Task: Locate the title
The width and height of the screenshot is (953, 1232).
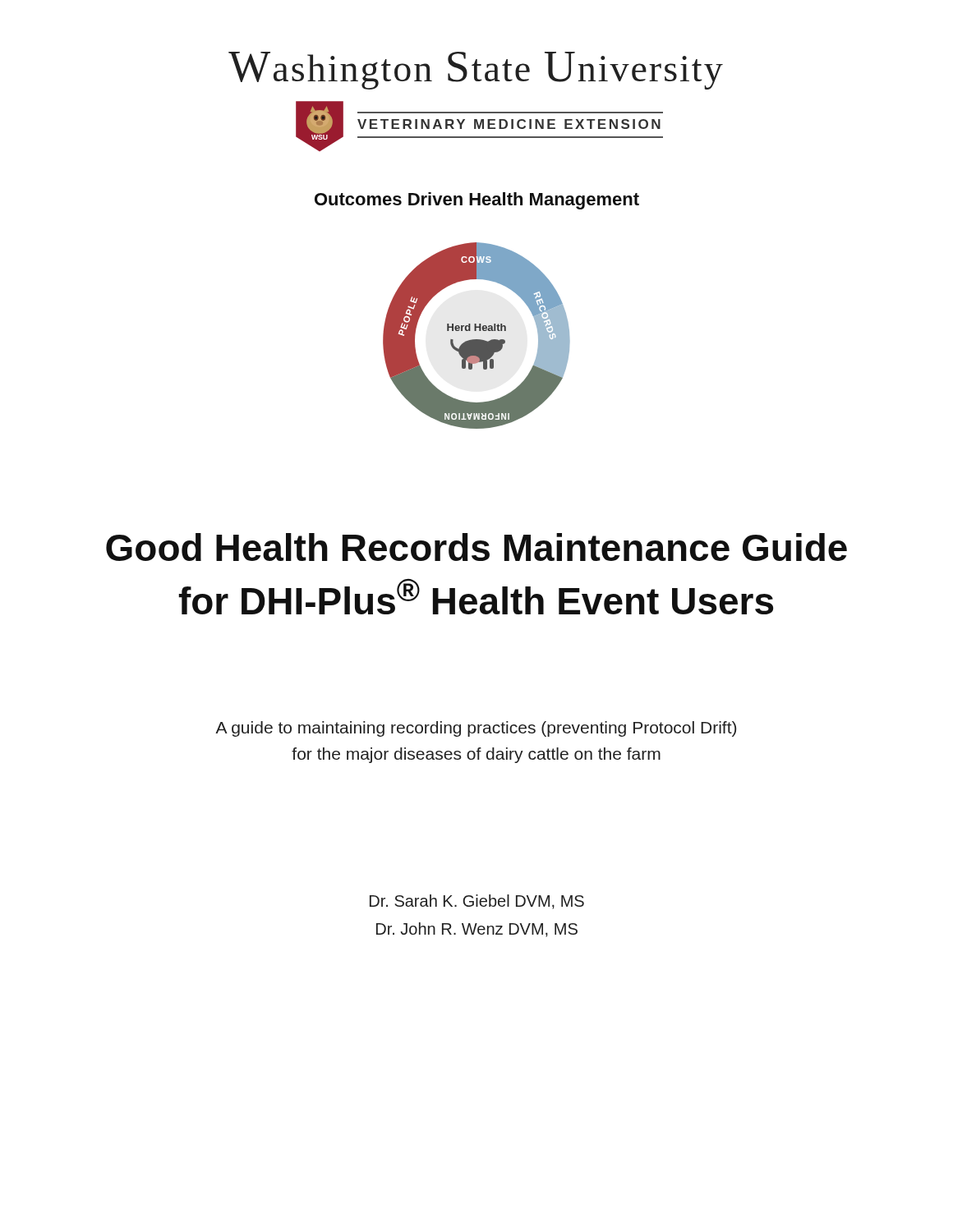Action: click(476, 574)
